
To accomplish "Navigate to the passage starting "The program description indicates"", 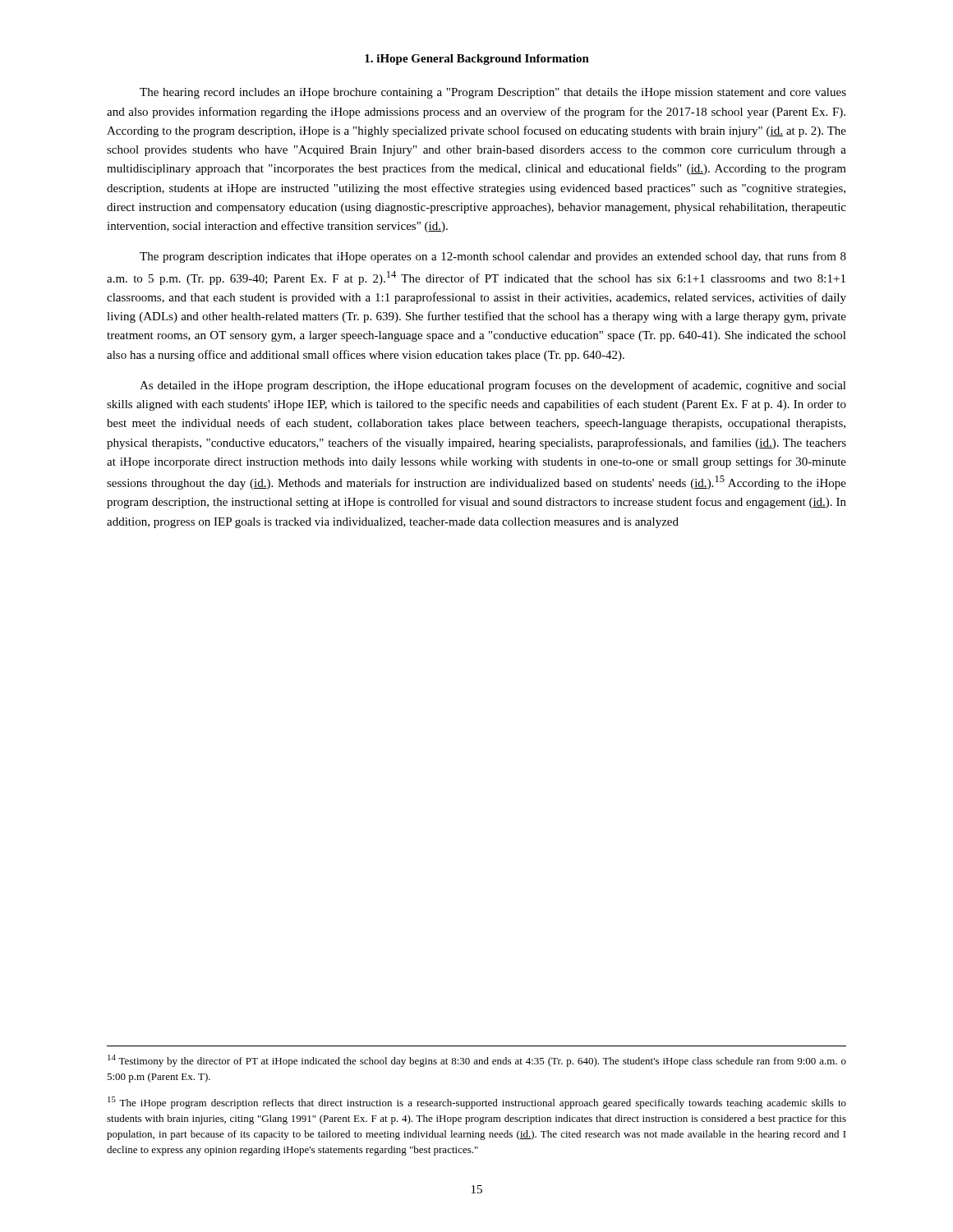I will click(476, 305).
